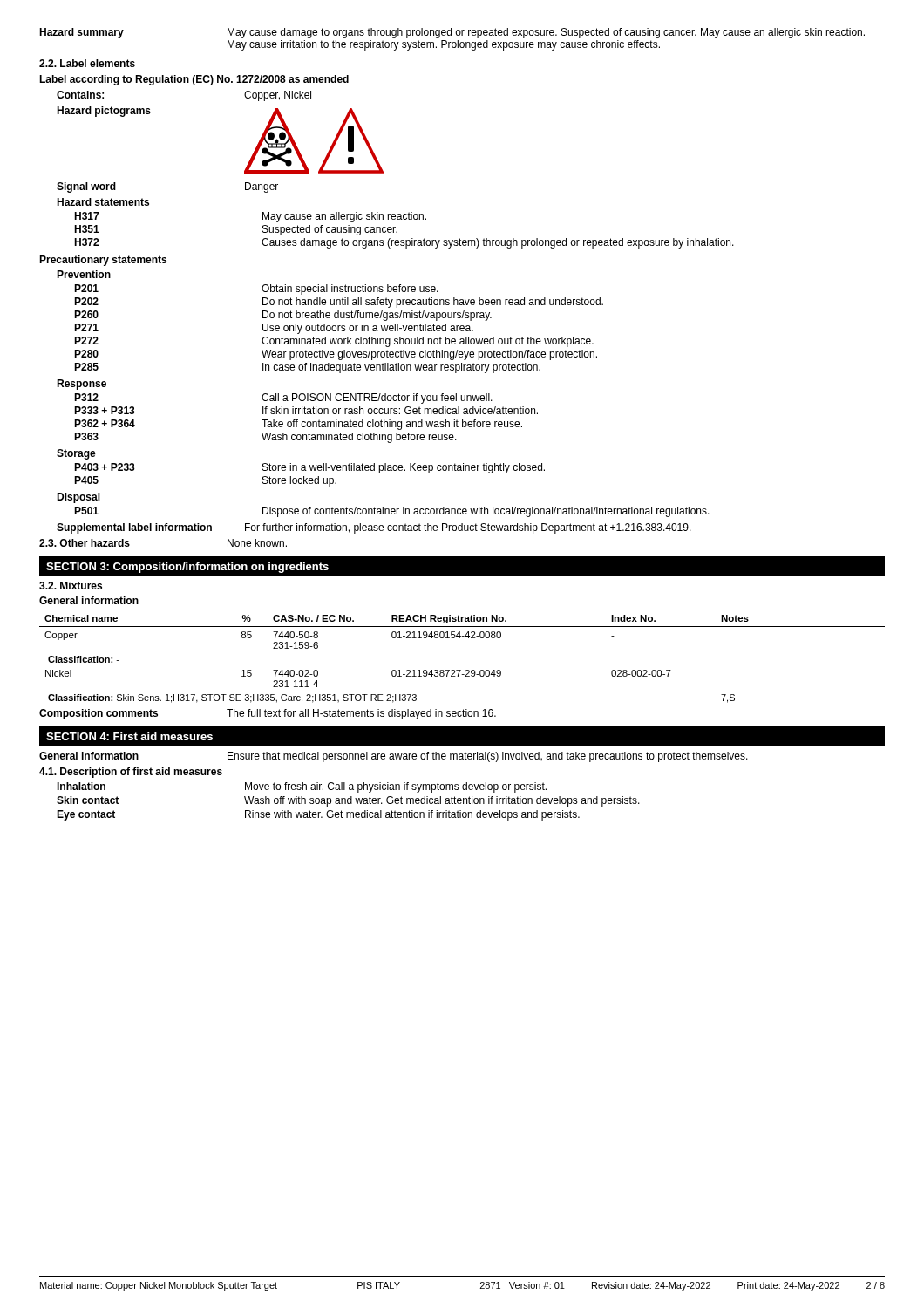924x1308 pixels.
Task: Locate the text block that says "Composition comments The"
Action: pos(462,713)
